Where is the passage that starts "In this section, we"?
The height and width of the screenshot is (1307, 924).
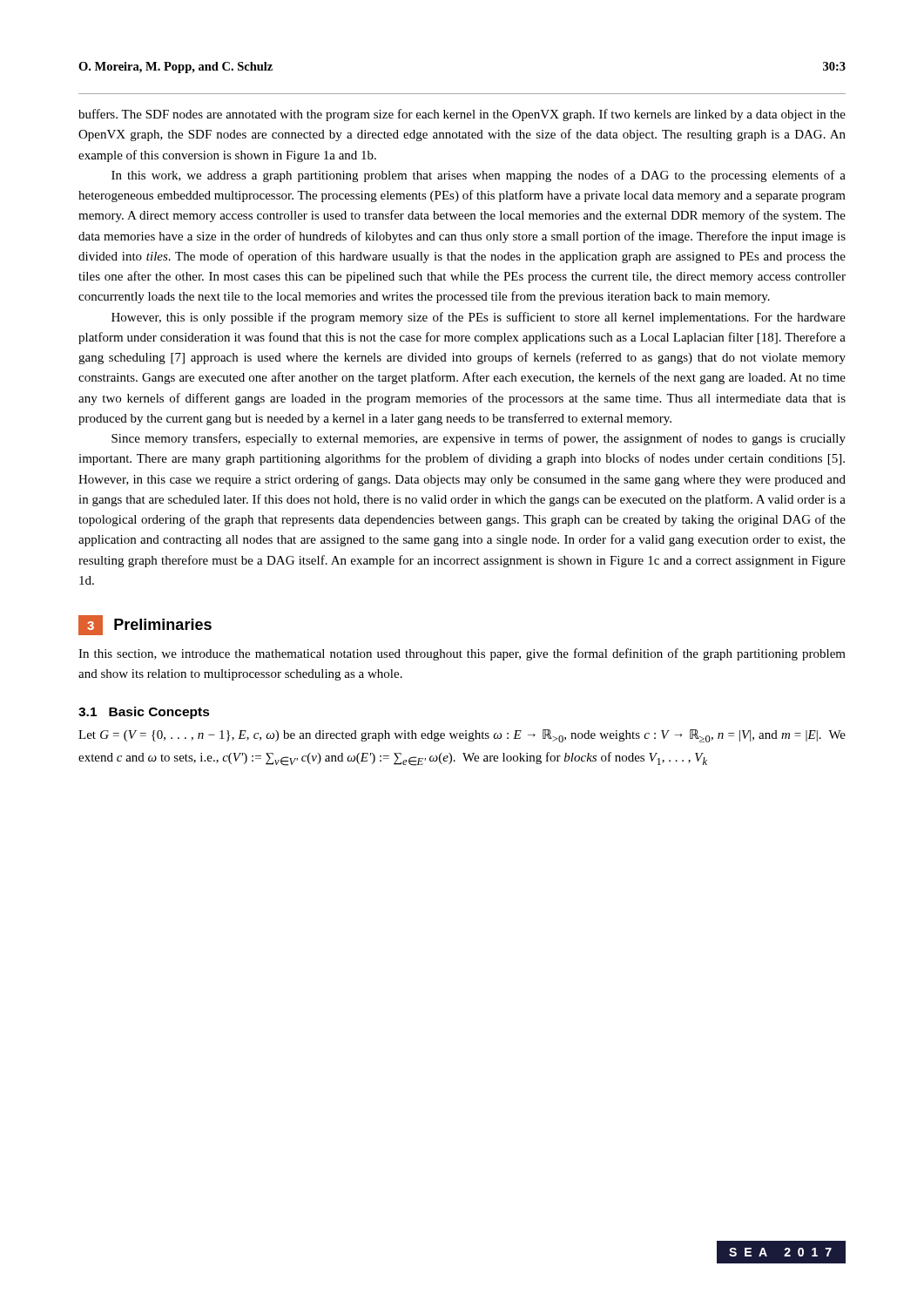[x=462, y=664]
